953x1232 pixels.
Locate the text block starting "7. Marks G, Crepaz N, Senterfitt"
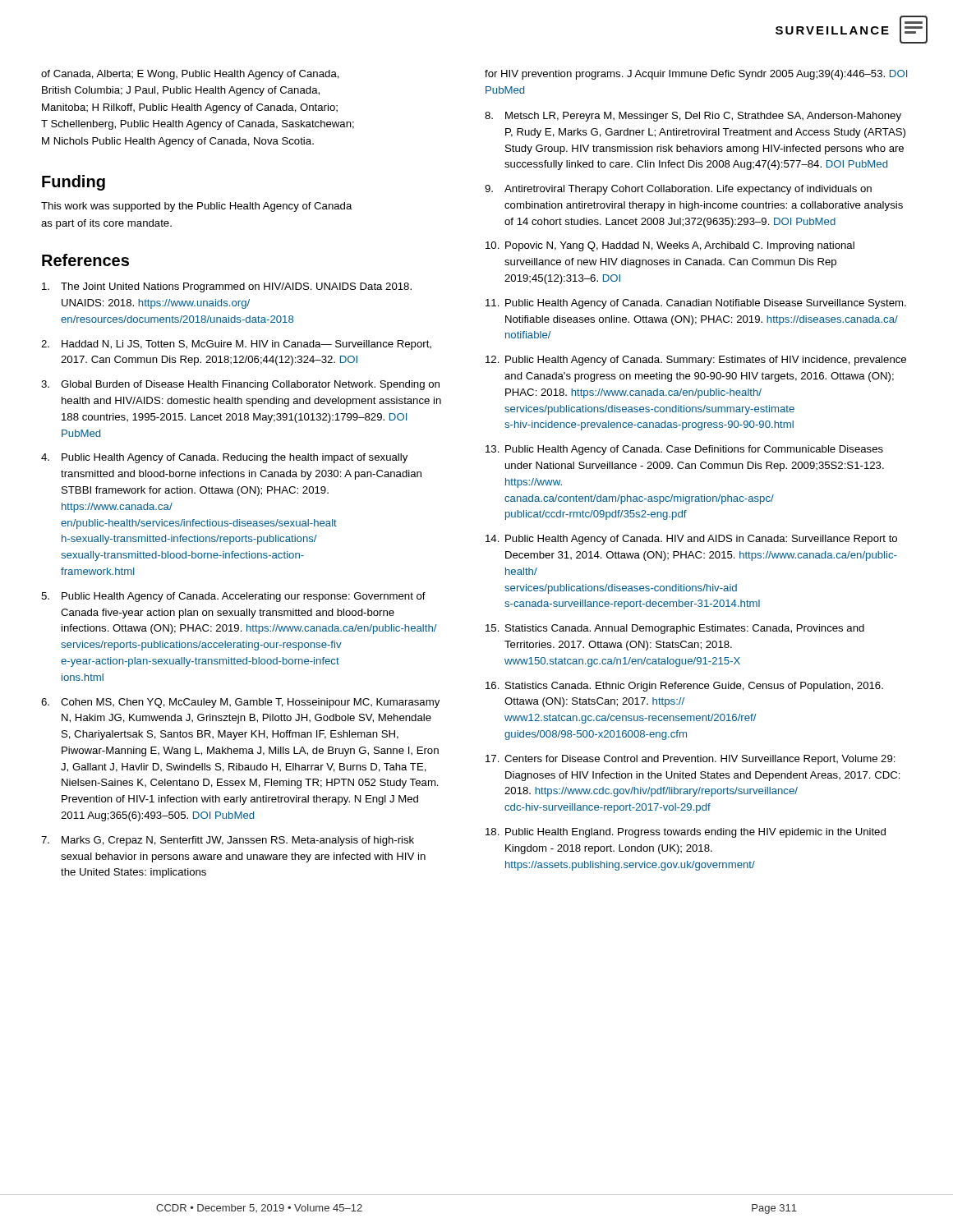pos(242,856)
